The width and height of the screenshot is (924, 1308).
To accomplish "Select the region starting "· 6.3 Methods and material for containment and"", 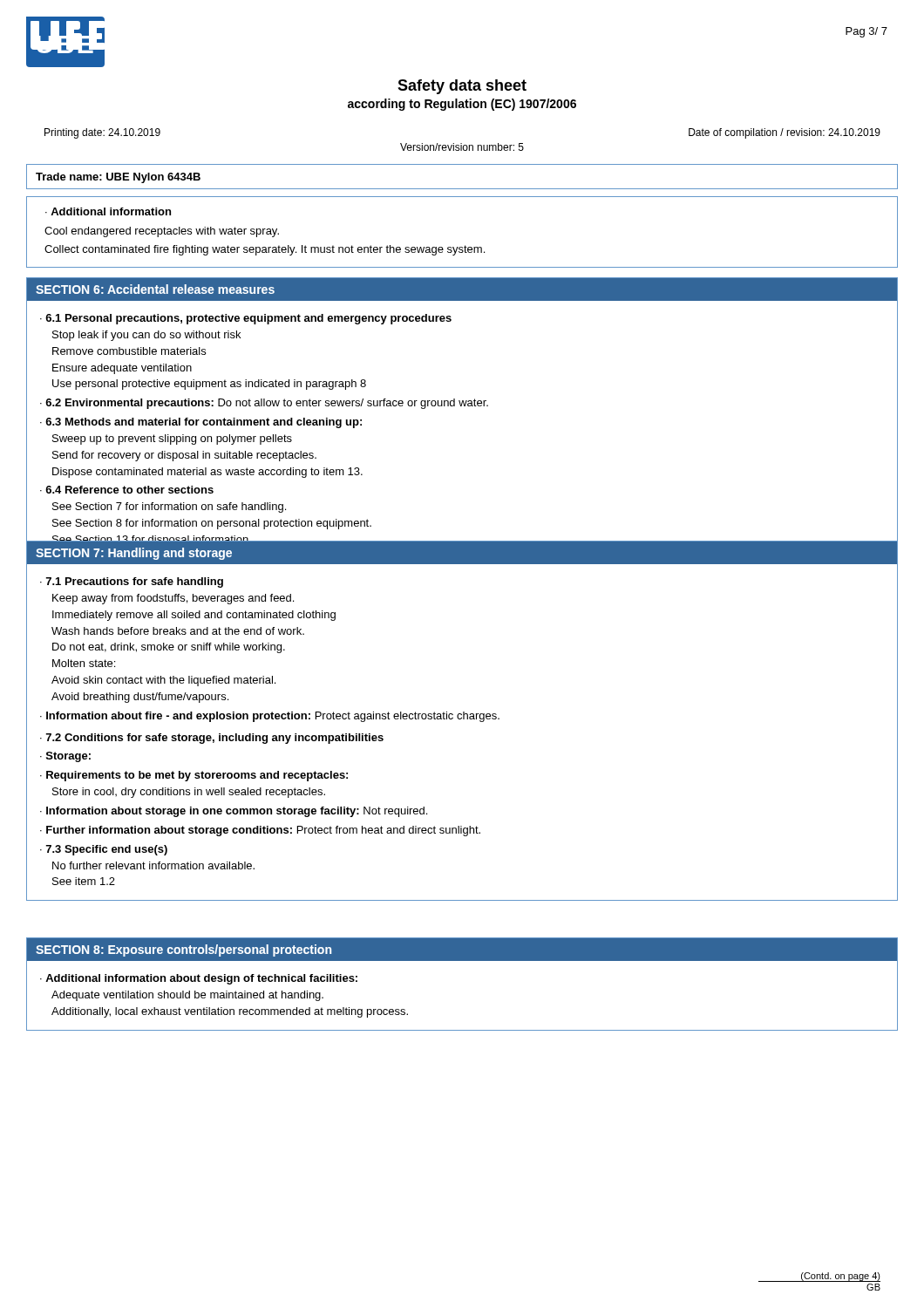I will [201, 423].
